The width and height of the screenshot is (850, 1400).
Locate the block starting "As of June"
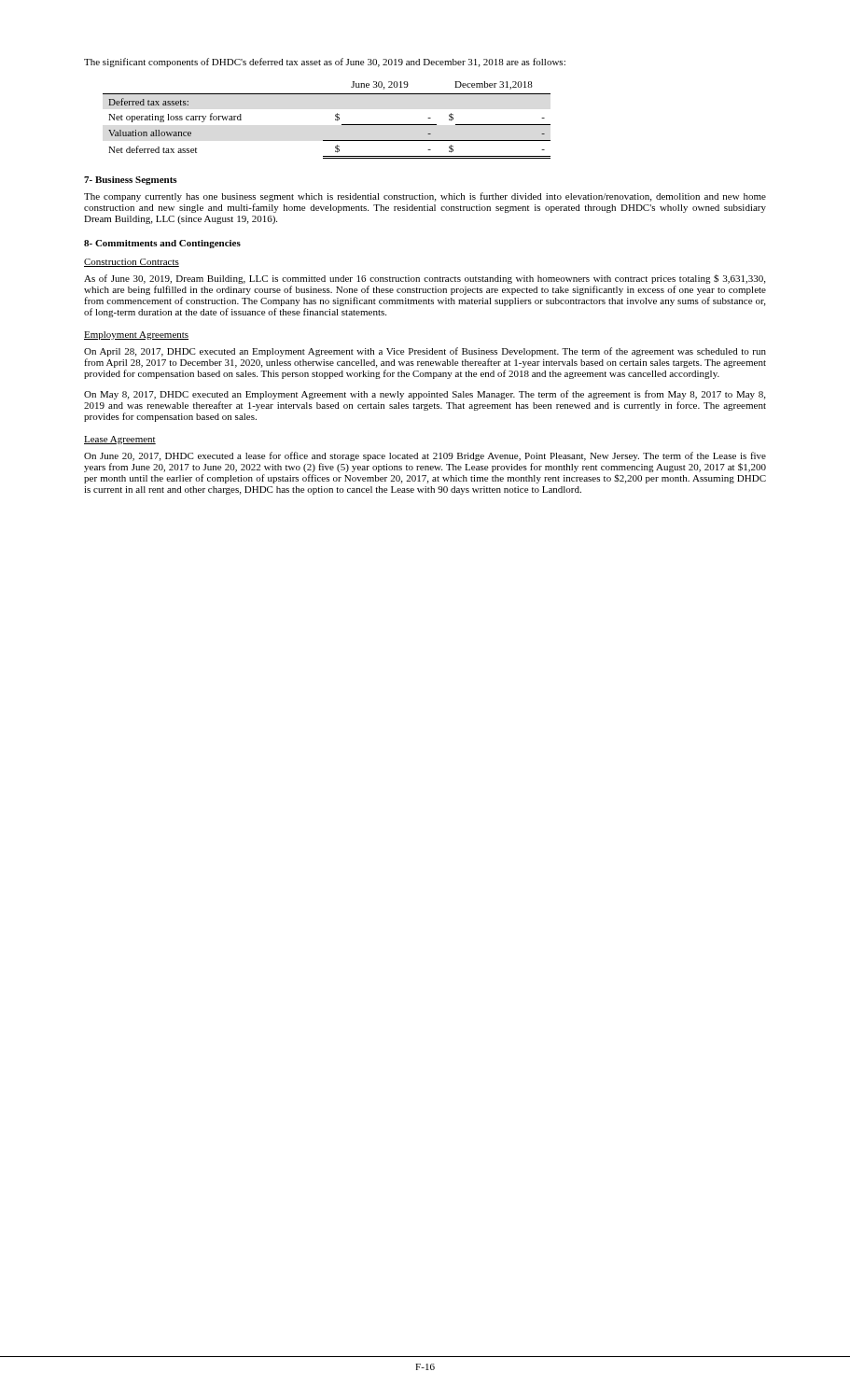(425, 295)
